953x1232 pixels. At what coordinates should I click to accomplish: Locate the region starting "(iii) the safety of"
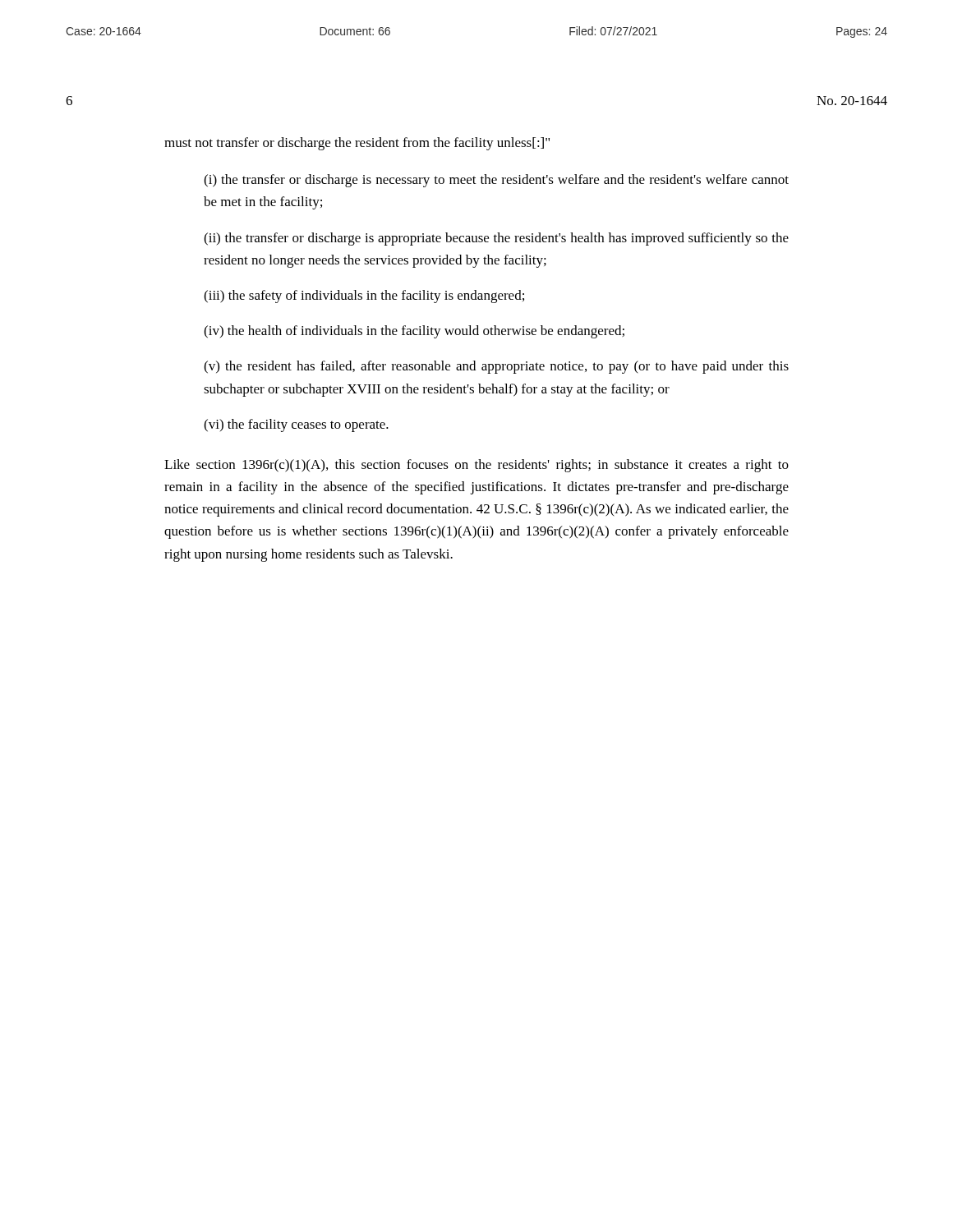365,295
